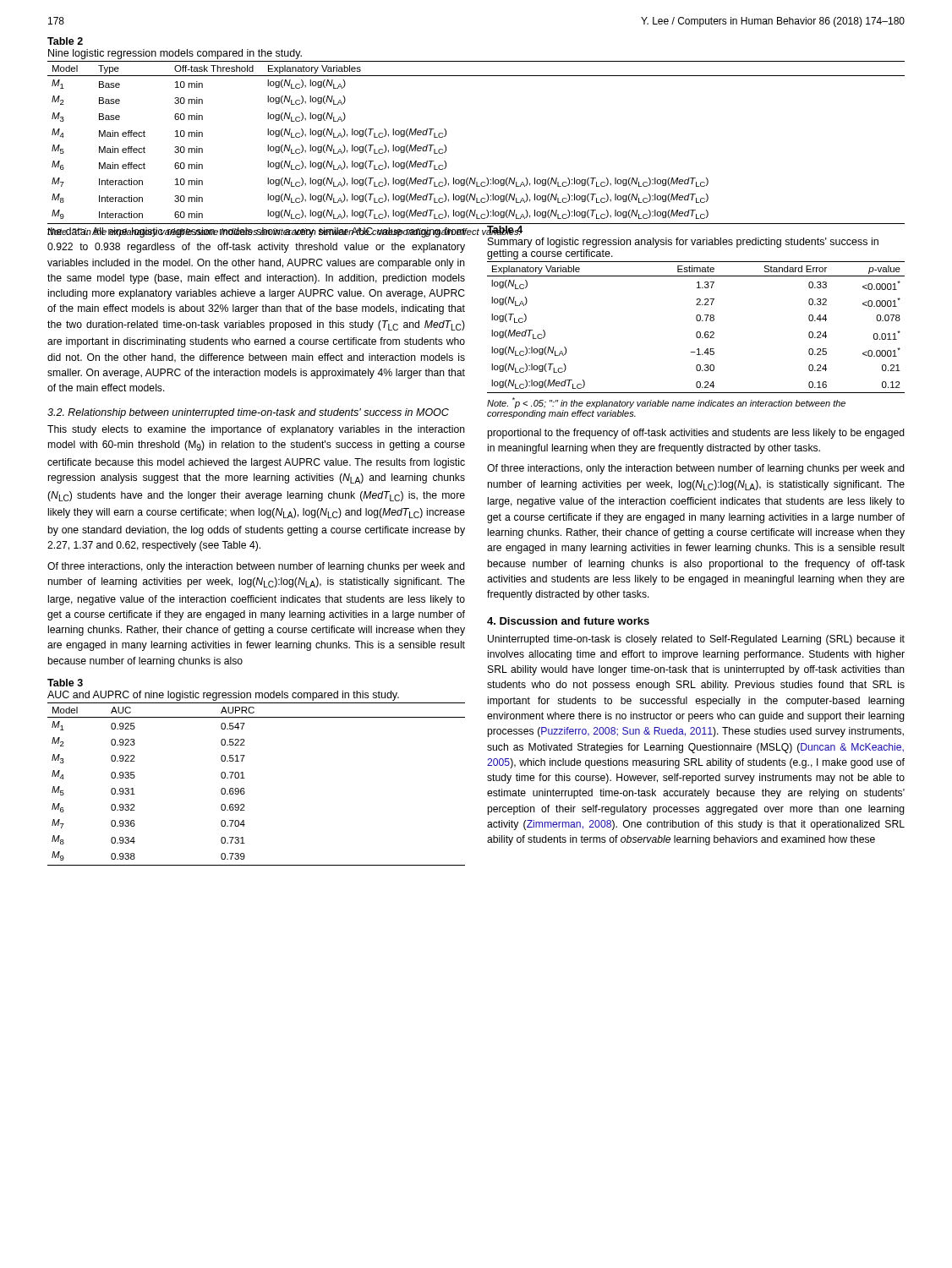
Task: Point to "4. Discussion and future works"
Action: pyautogui.click(x=568, y=620)
